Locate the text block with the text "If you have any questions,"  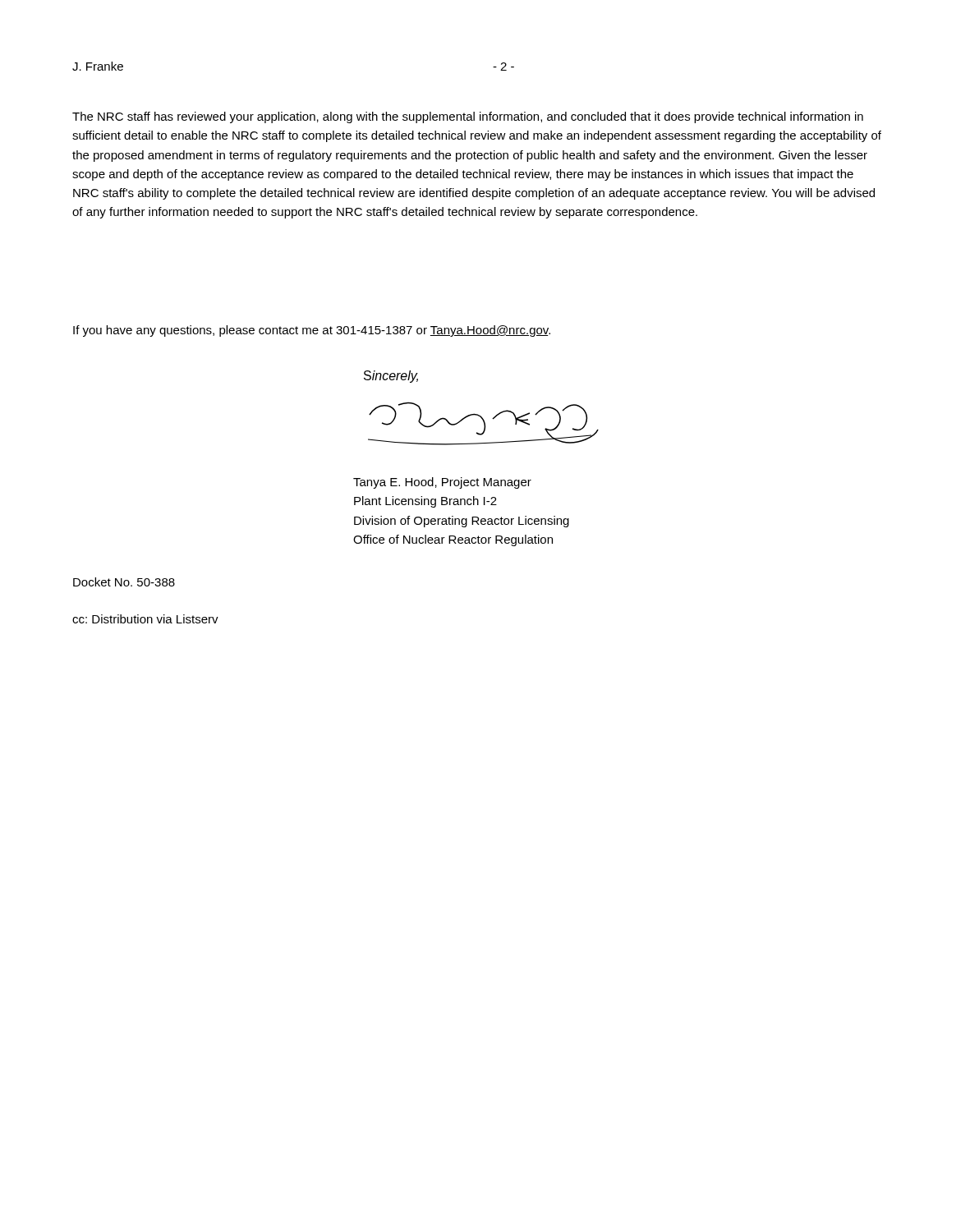(x=312, y=330)
